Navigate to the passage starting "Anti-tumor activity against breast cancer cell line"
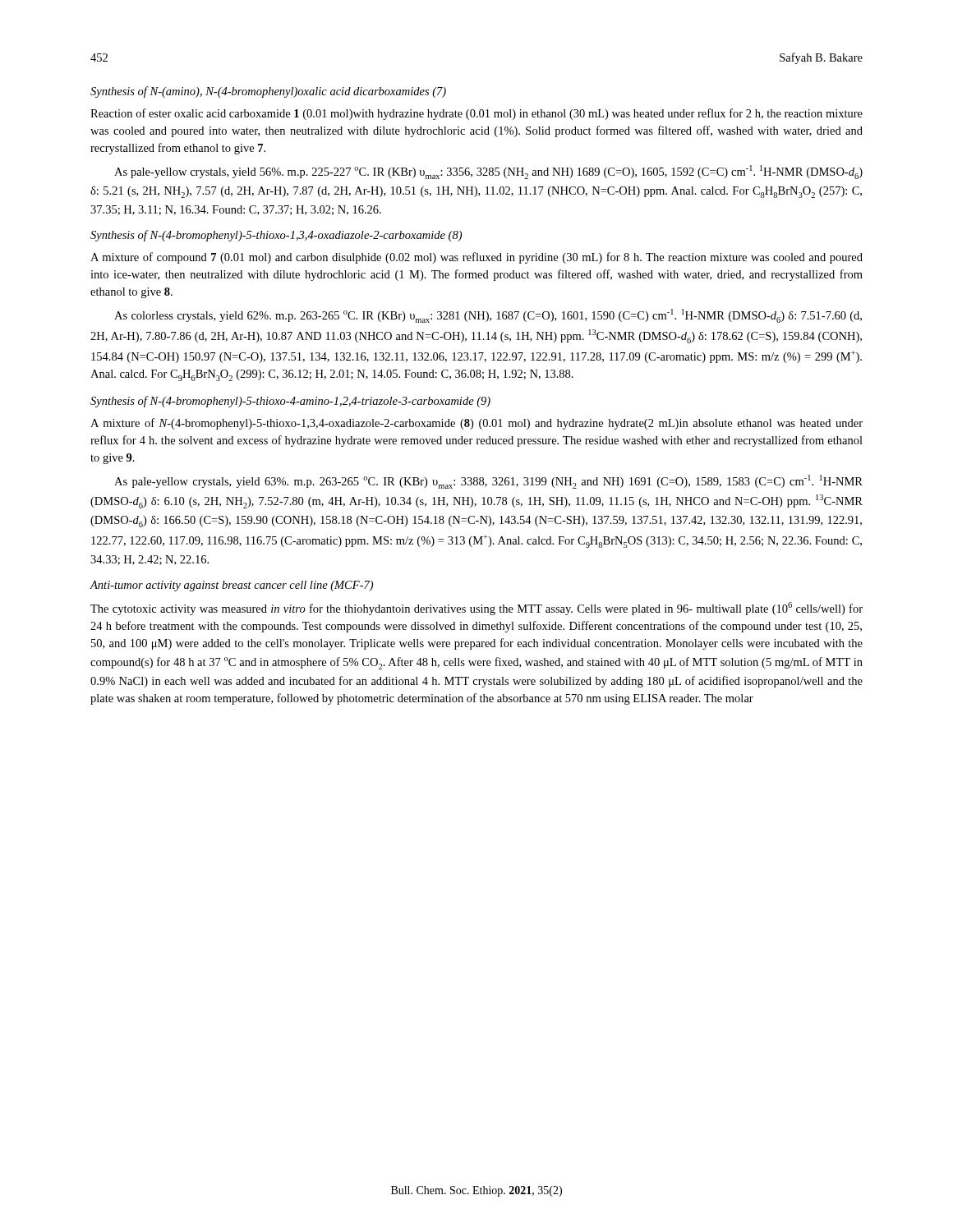The image size is (953, 1232). coord(232,585)
